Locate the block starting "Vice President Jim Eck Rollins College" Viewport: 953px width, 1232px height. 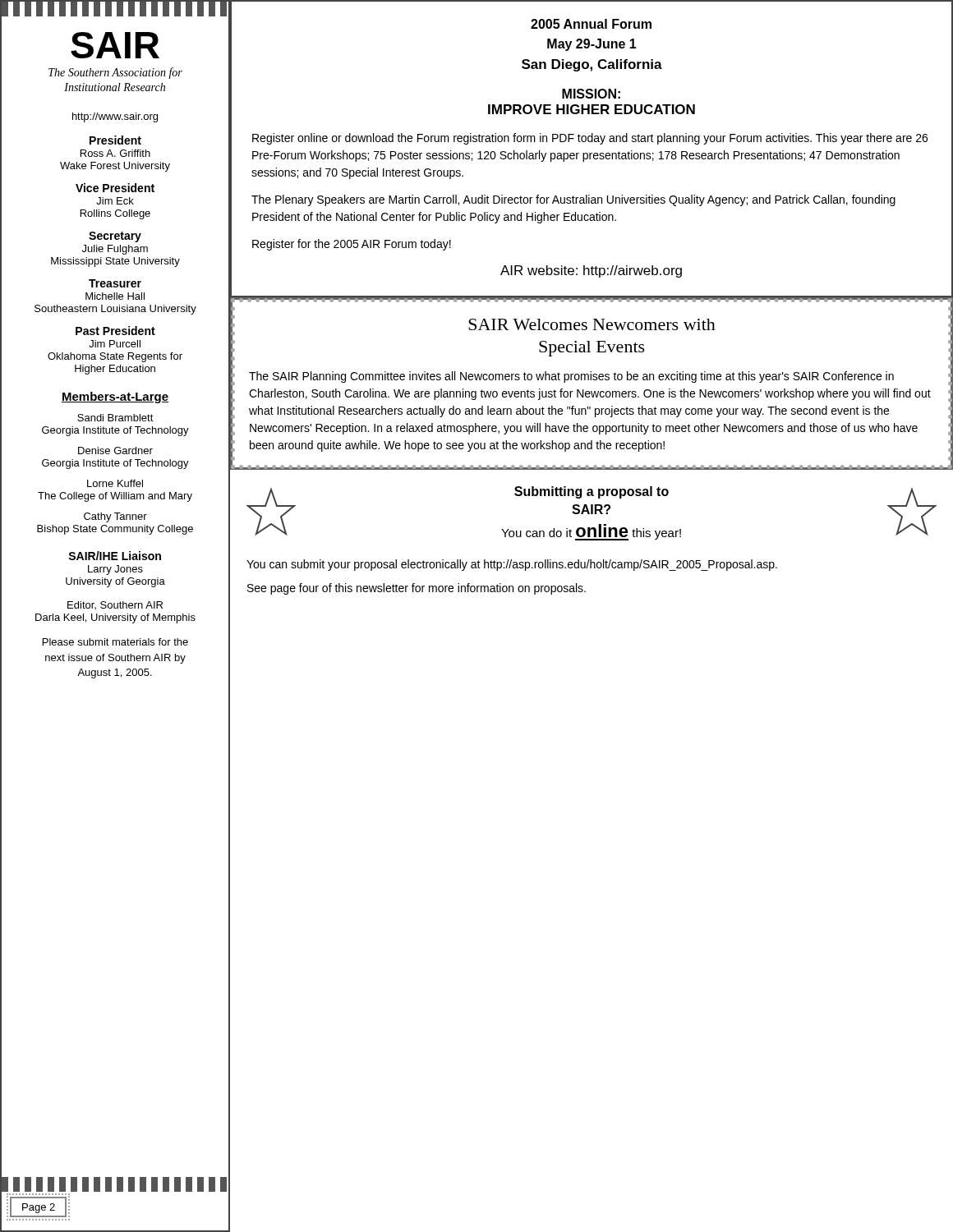[115, 201]
